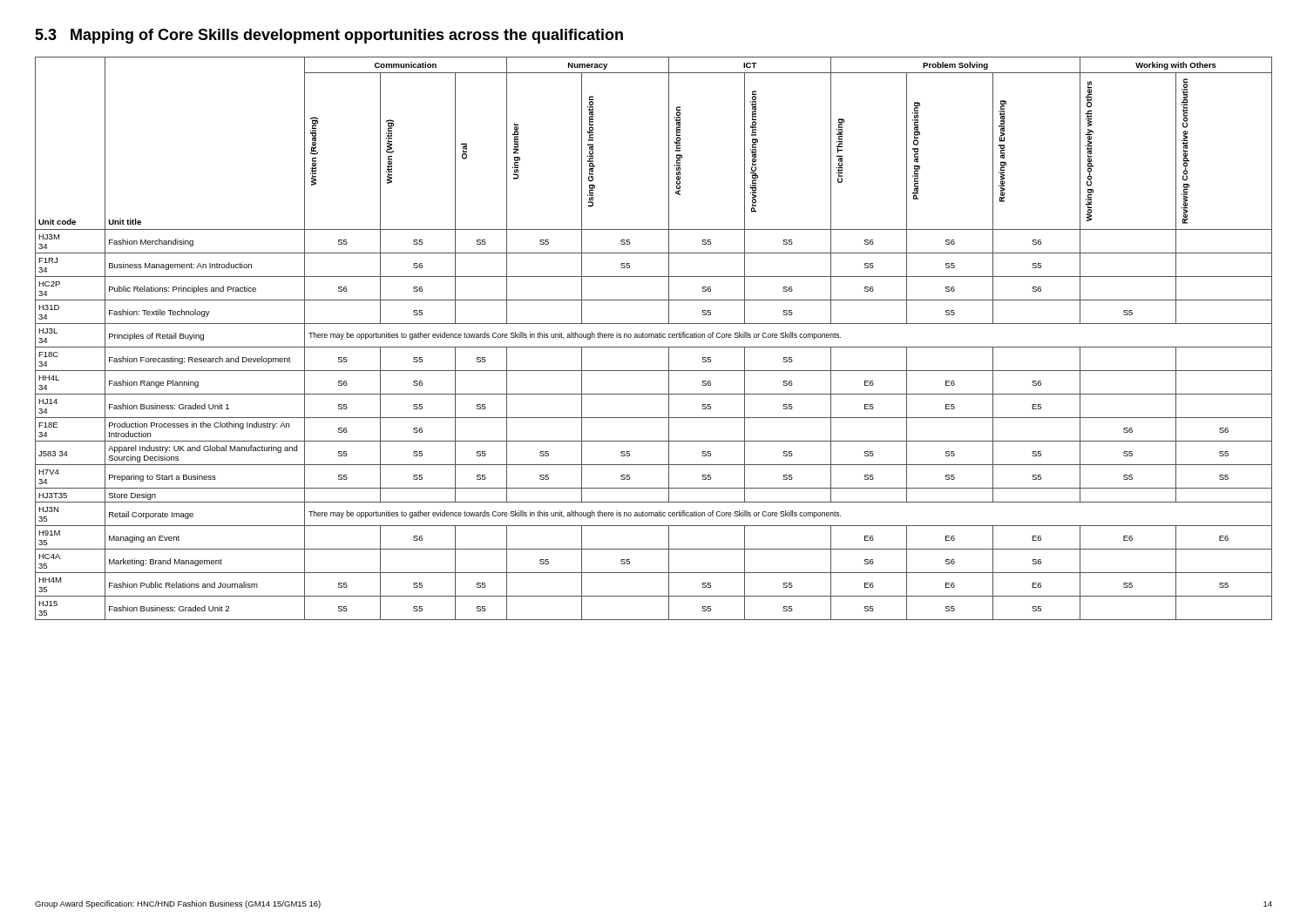
Task: Click on the table containing "Unit code"
Action: 654,339
